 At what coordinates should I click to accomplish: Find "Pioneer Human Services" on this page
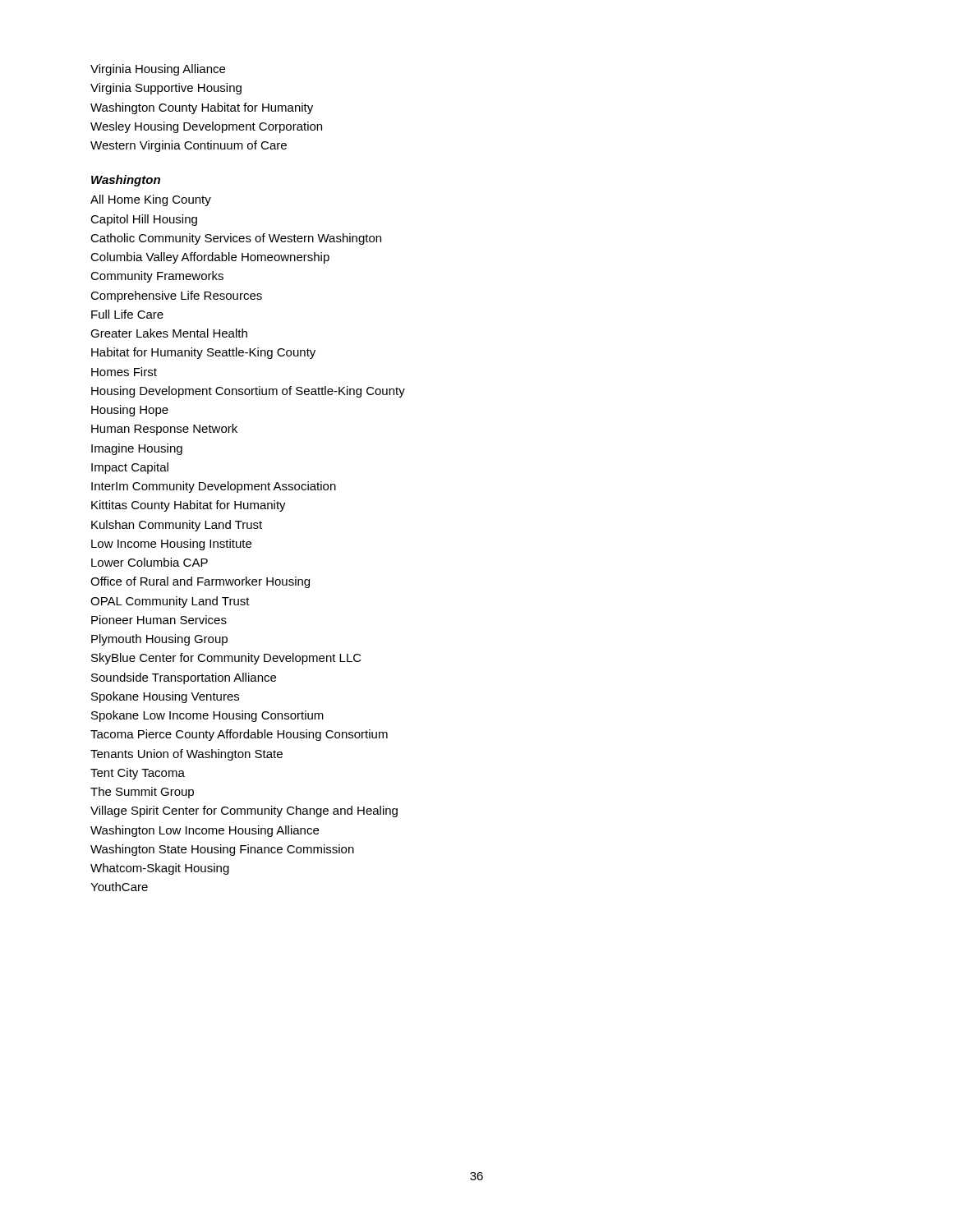tap(159, 620)
